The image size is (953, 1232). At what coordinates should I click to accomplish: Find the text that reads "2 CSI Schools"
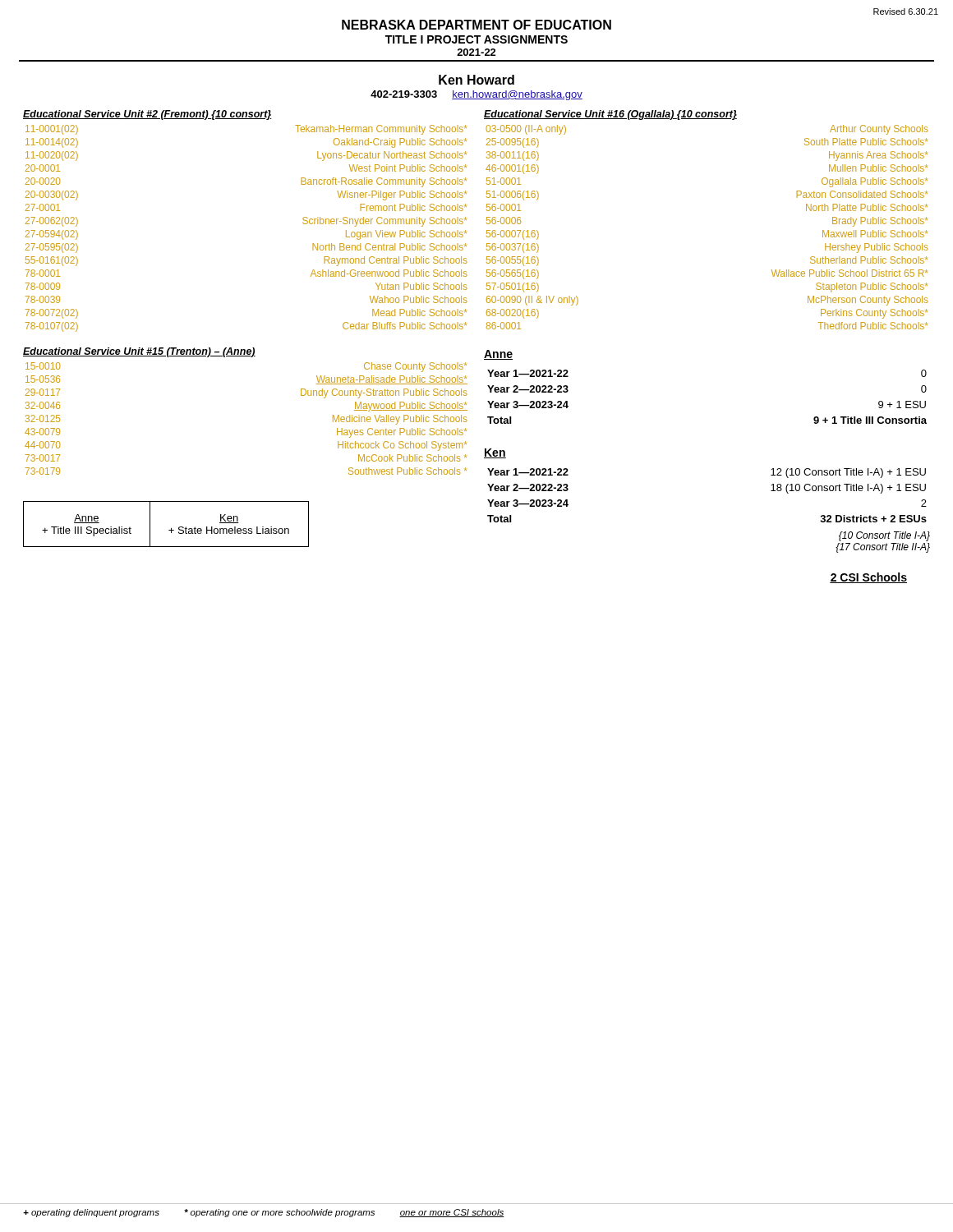point(869,577)
